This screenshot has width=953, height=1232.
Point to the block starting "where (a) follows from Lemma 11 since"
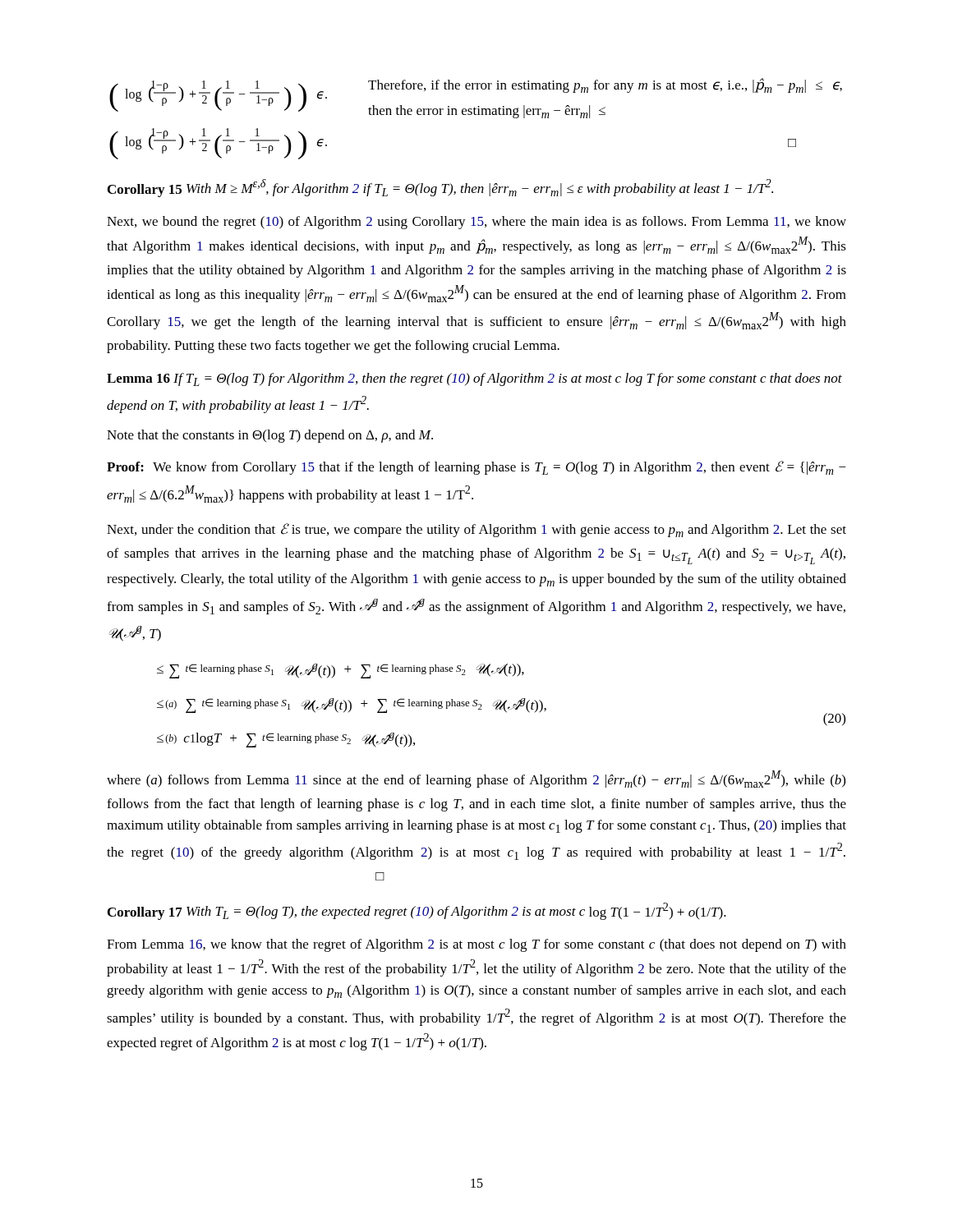[476, 827]
